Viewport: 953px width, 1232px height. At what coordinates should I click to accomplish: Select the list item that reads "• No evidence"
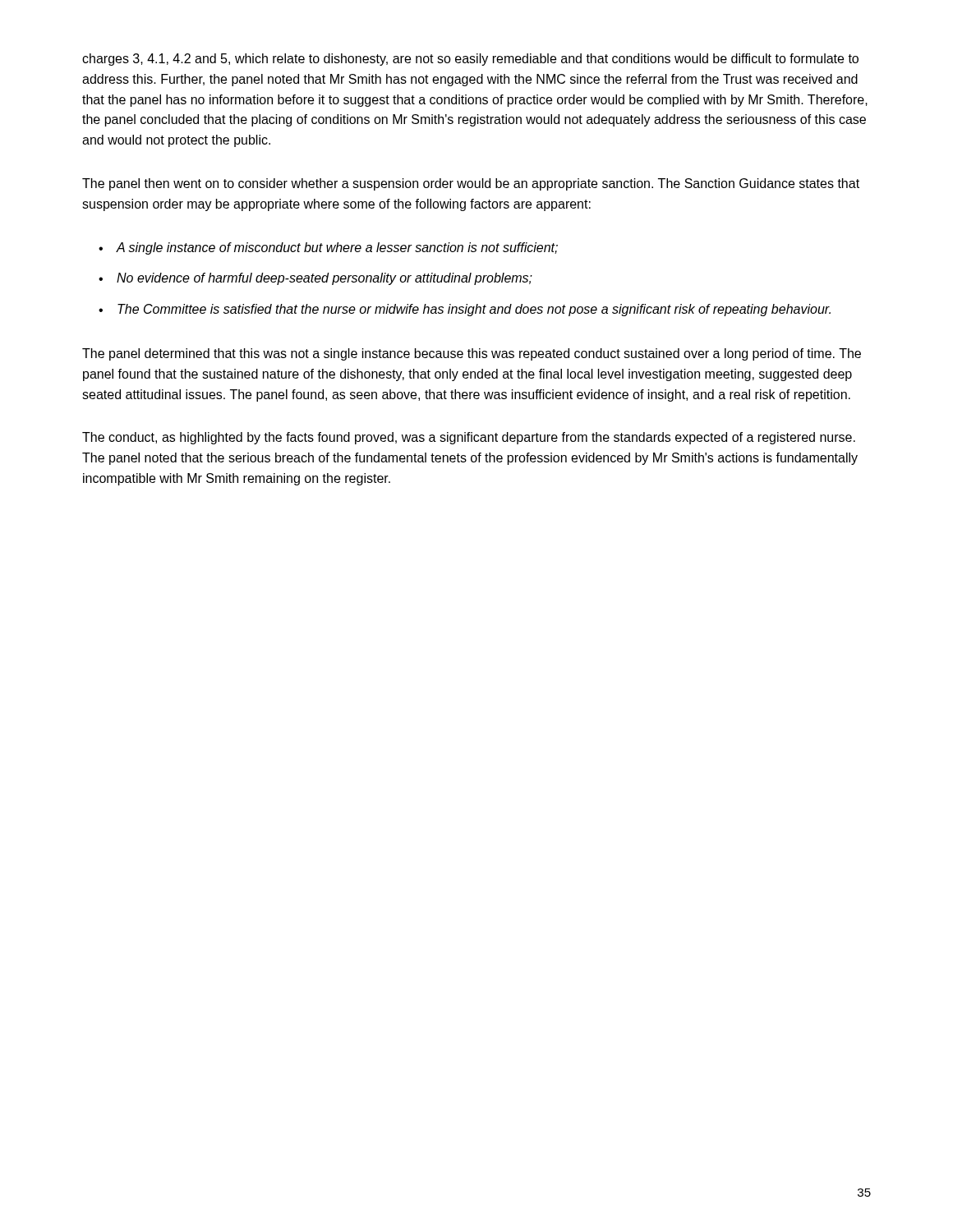(315, 279)
